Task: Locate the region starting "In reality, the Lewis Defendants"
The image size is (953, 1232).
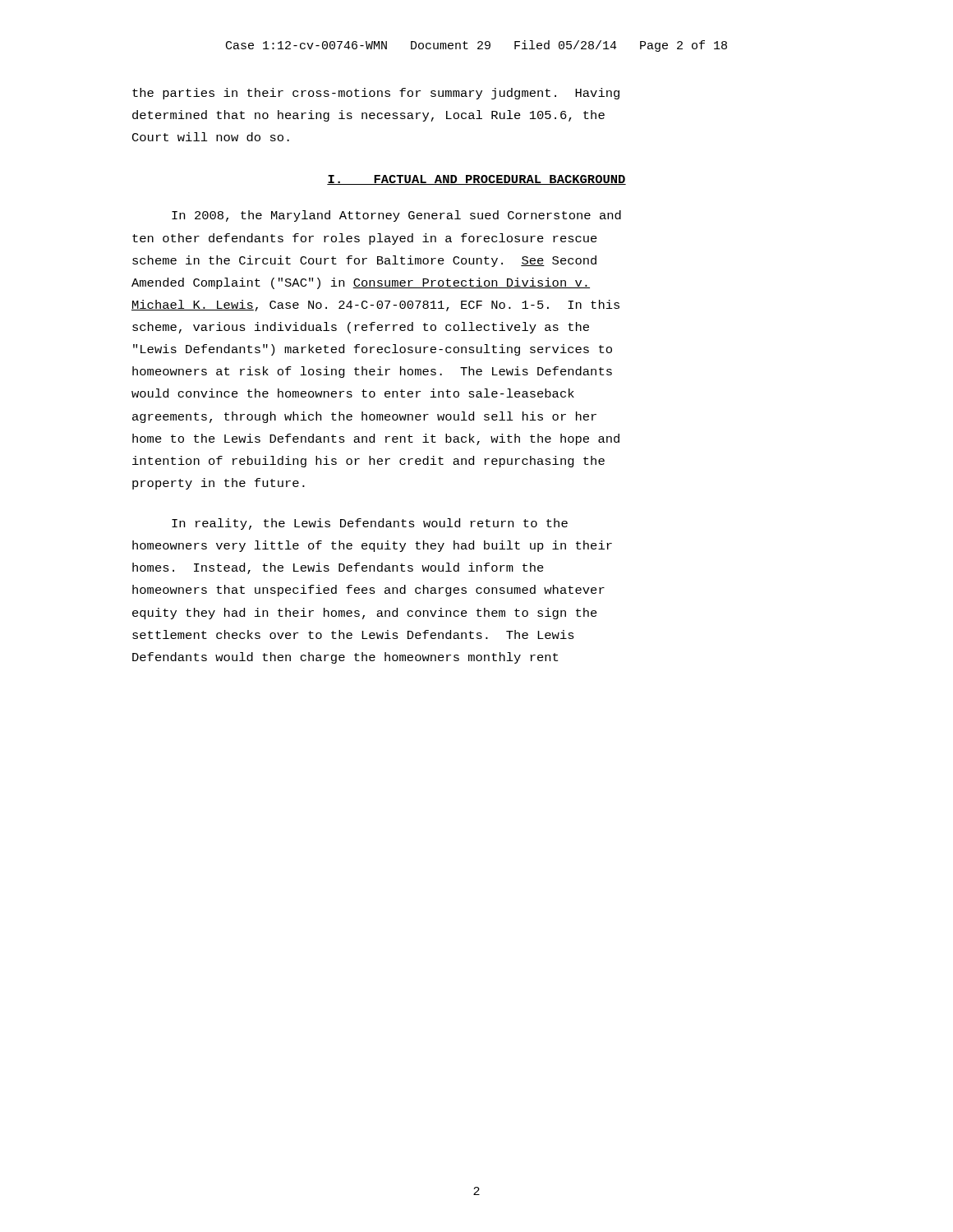Action: point(372,591)
